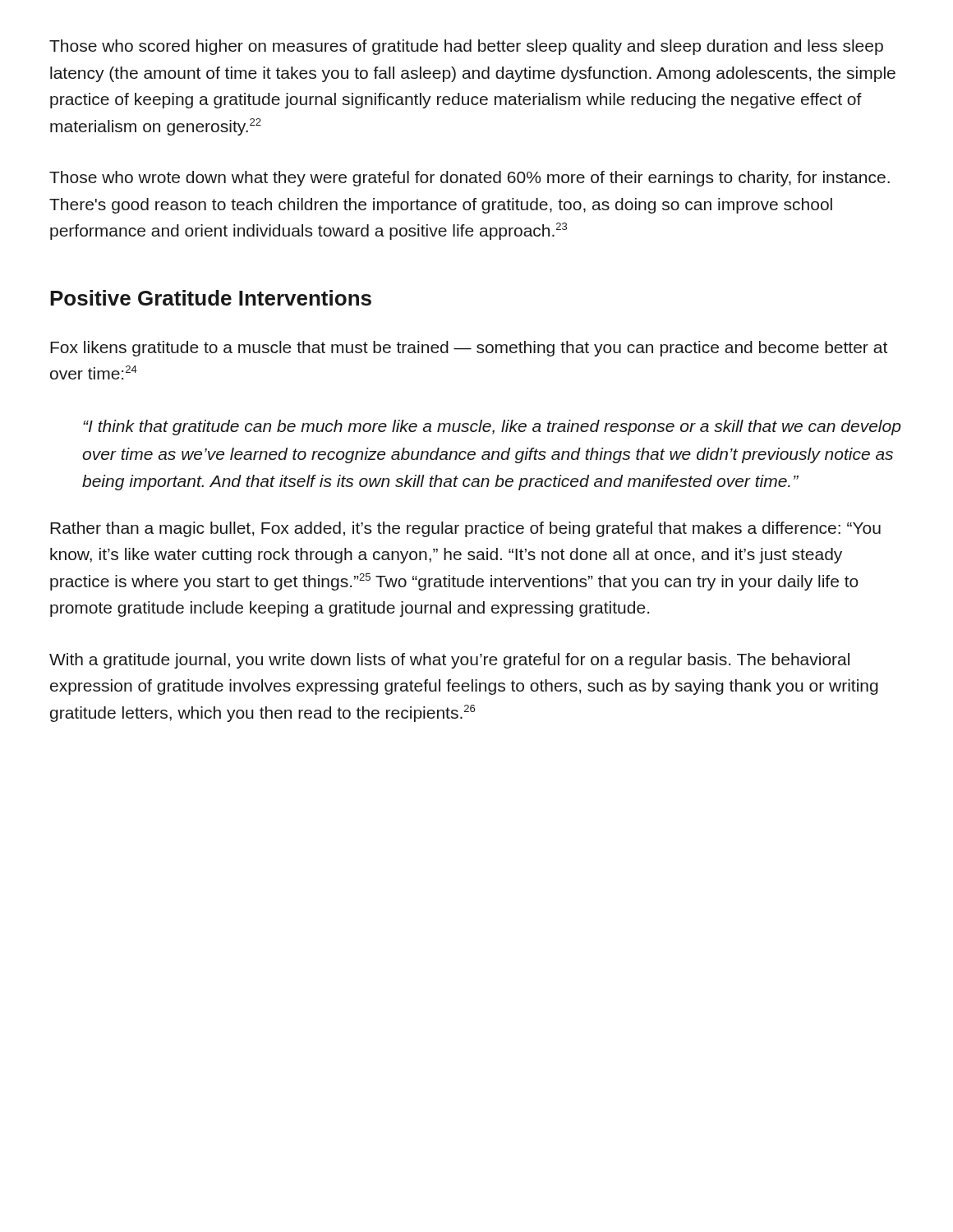Screen dimensions: 1232x953
Task: Click on the text block starting "Those who scored higher on measures of"
Action: (473, 86)
